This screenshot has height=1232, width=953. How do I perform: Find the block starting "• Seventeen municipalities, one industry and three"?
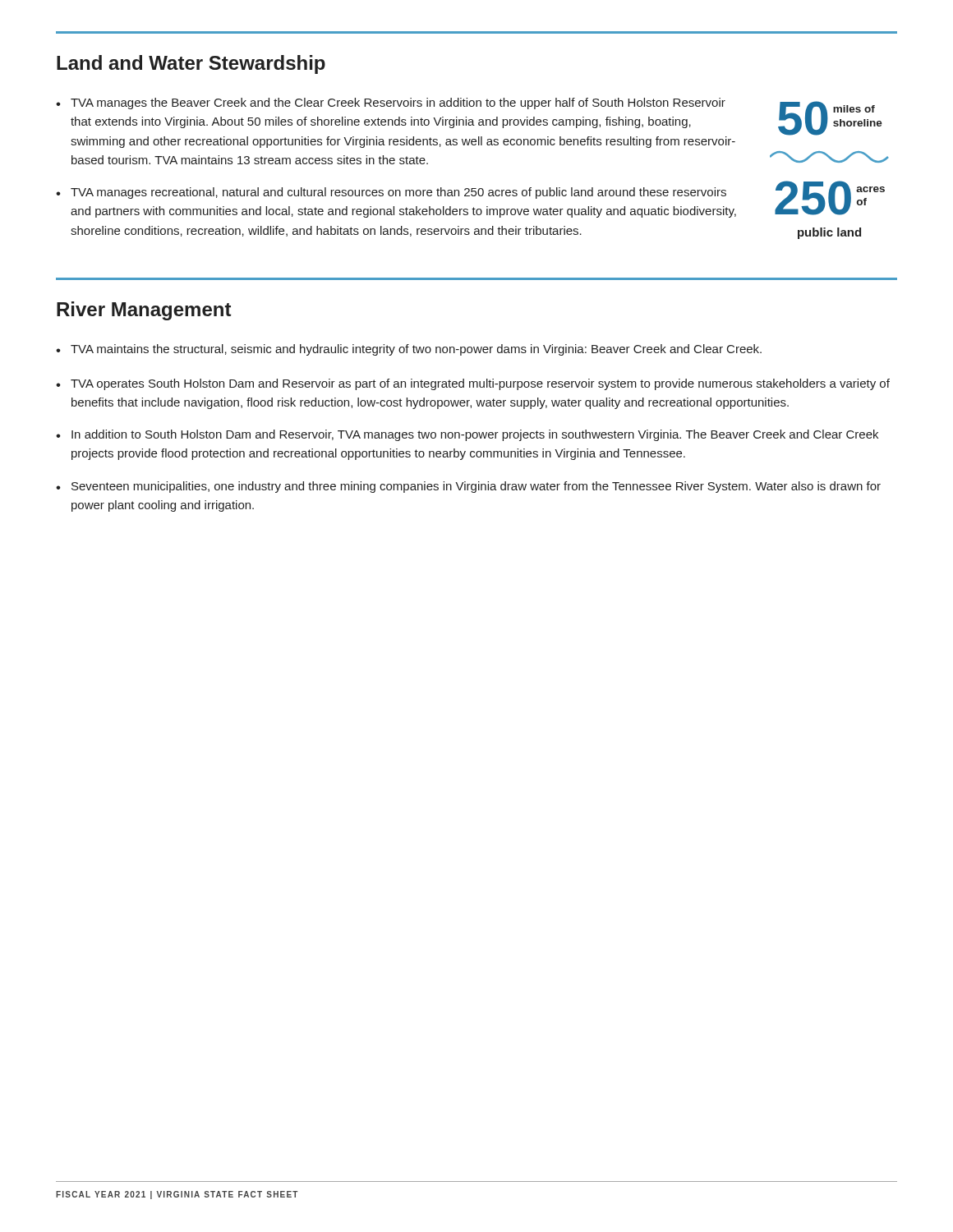pyautogui.click(x=476, y=495)
